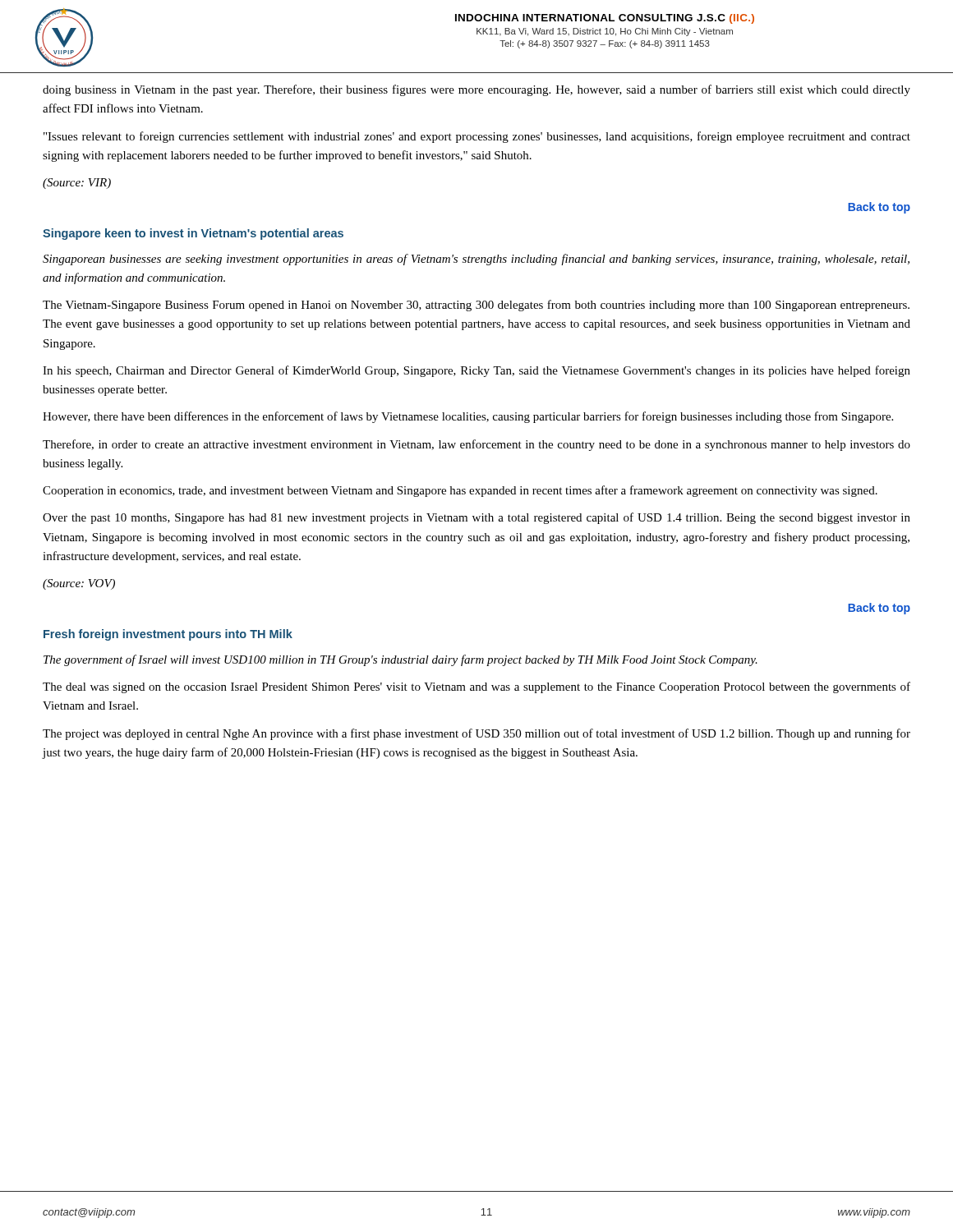Locate the text that says "(Source: VOV)"
This screenshot has width=953, height=1232.
79,584
